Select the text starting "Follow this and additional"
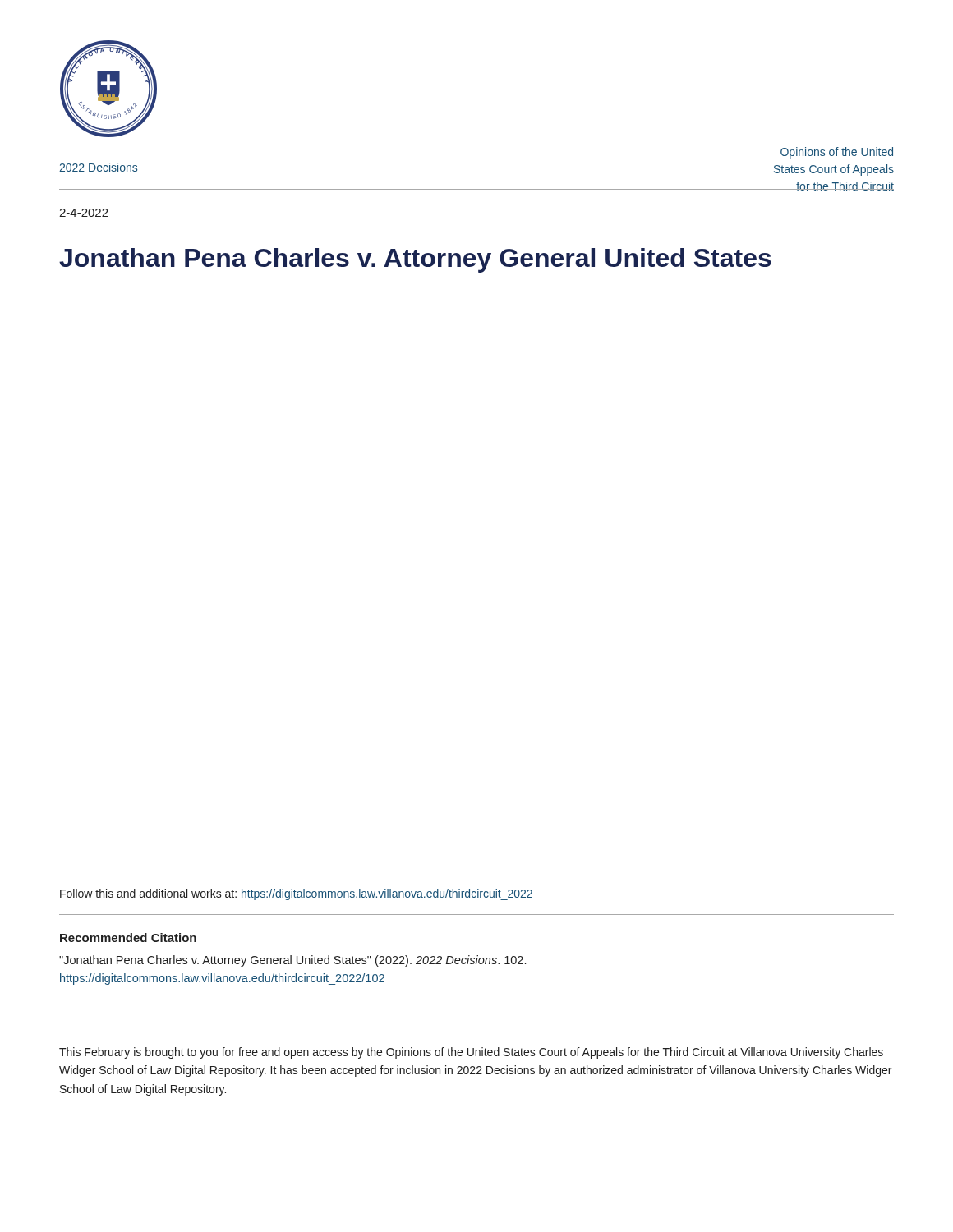 pyautogui.click(x=296, y=894)
